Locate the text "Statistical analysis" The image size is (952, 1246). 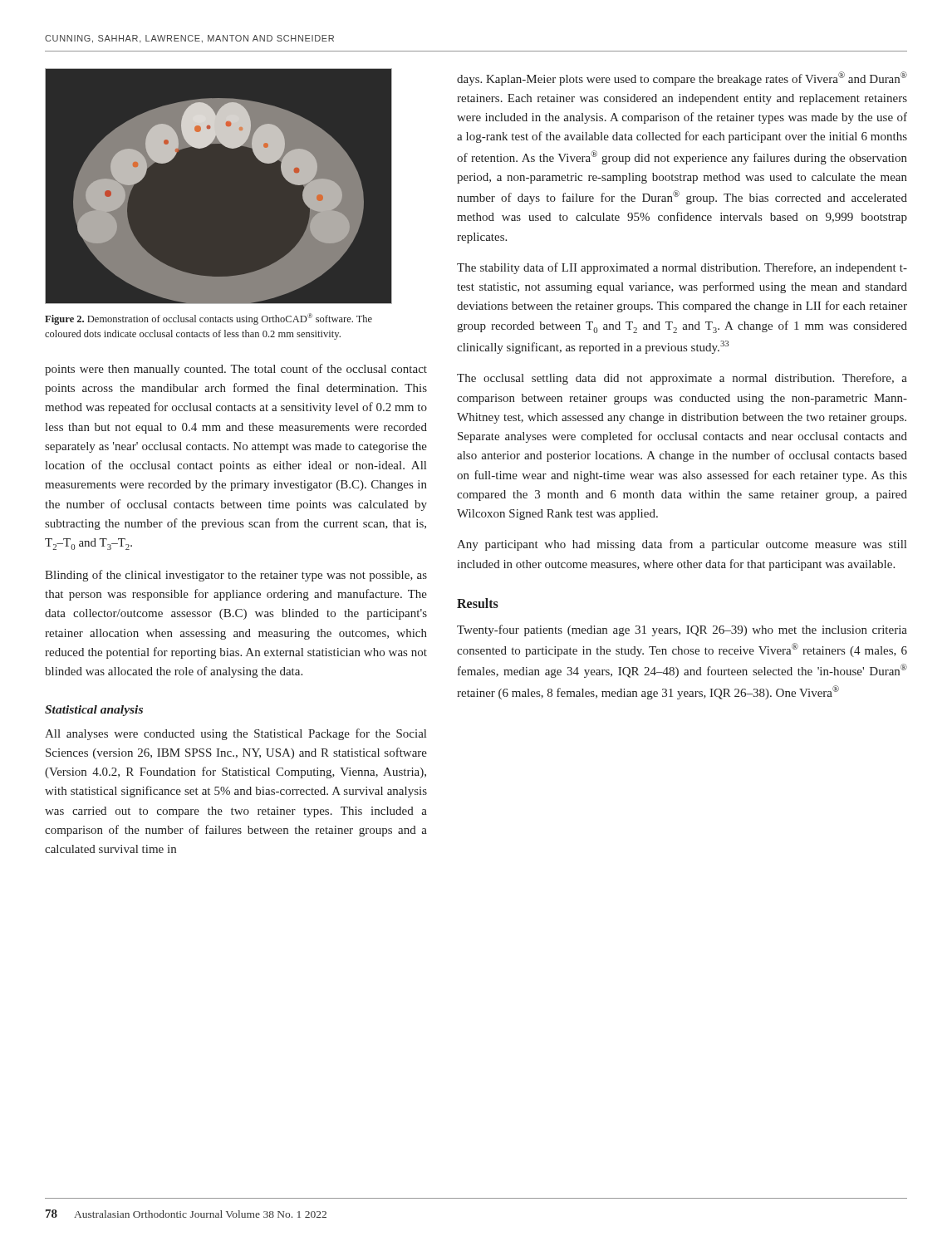94,709
